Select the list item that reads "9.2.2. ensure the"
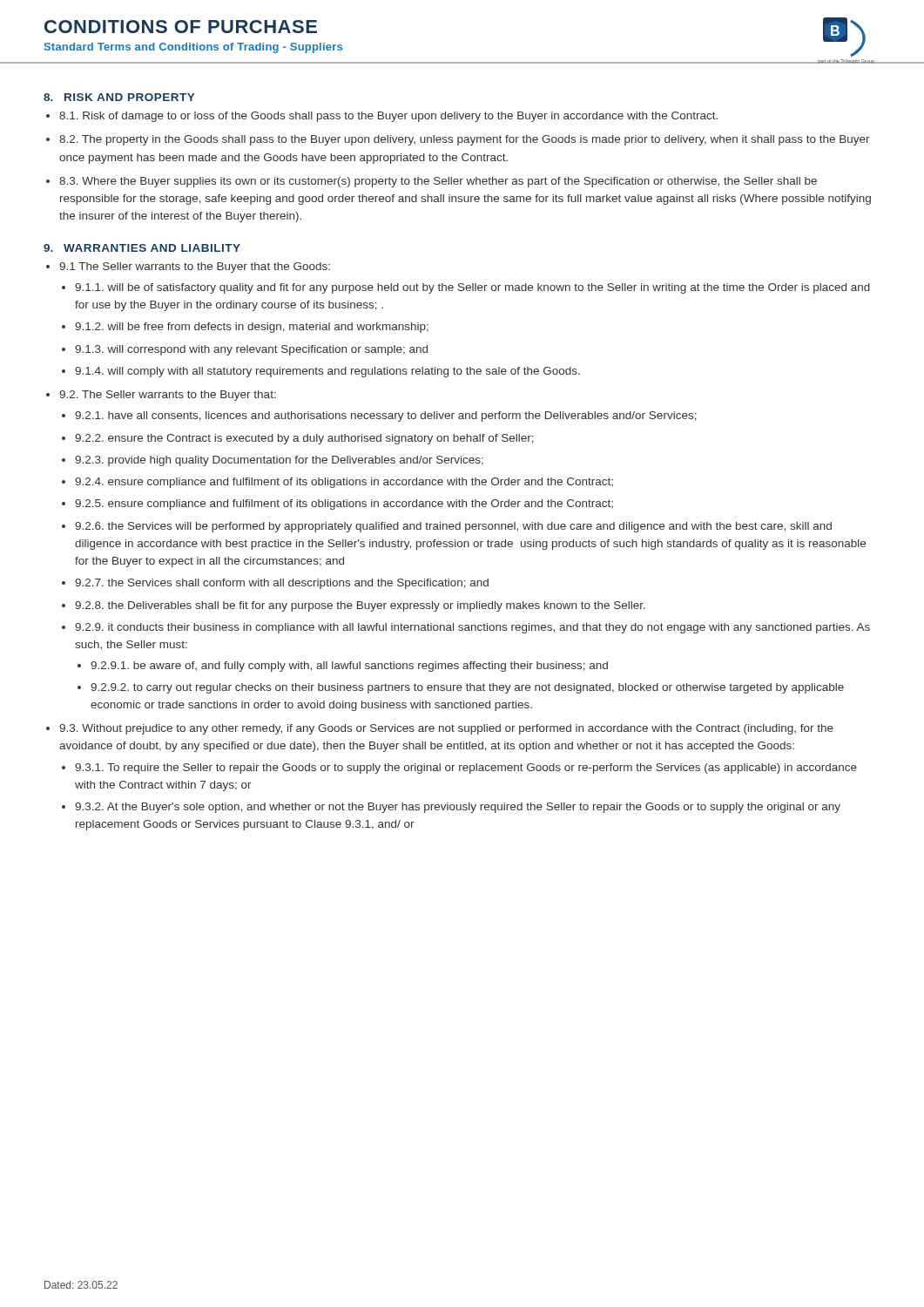Screen dimensions: 1307x924 [305, 437]
